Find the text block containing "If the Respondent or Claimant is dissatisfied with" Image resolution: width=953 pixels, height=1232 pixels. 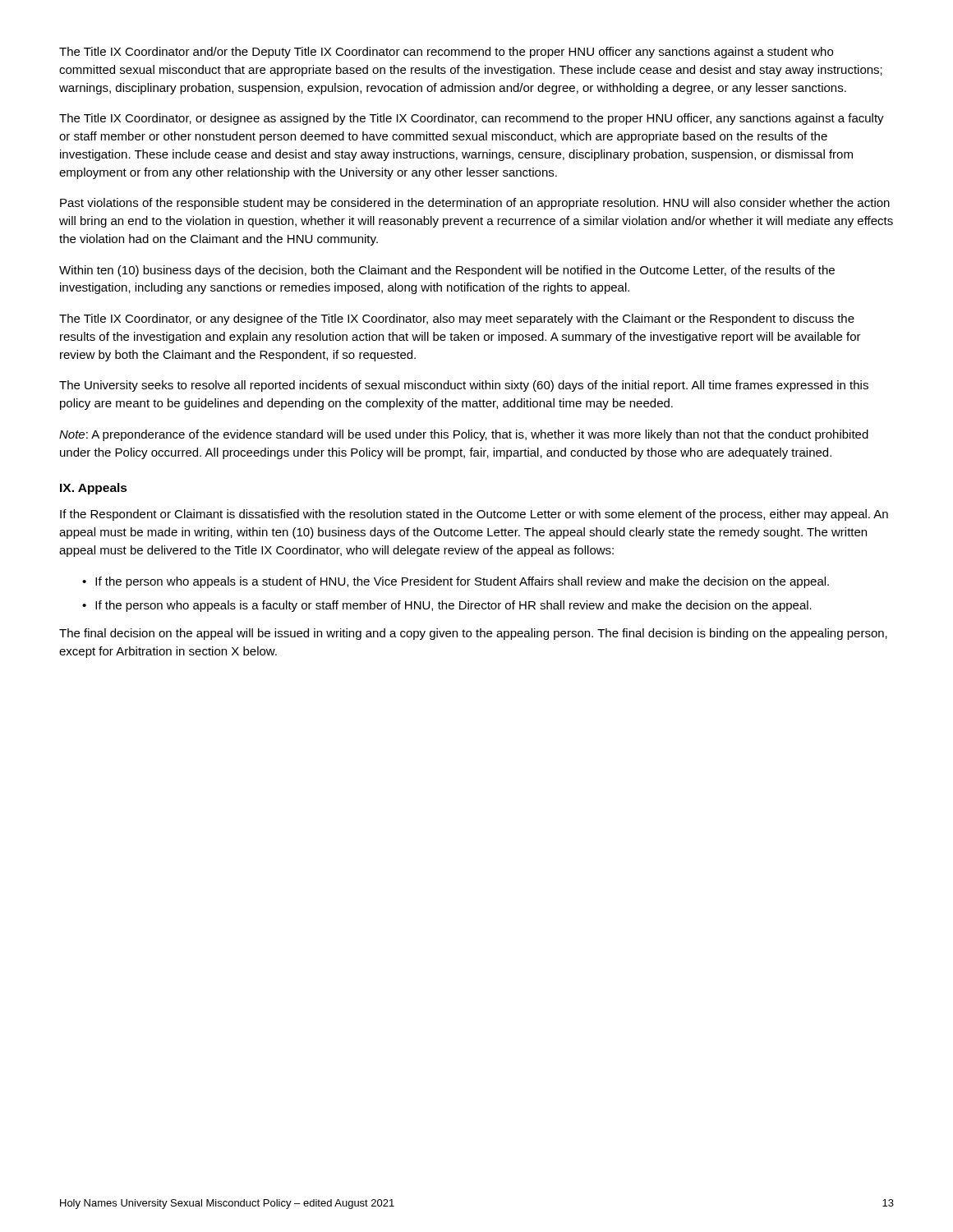coord(476,532)
